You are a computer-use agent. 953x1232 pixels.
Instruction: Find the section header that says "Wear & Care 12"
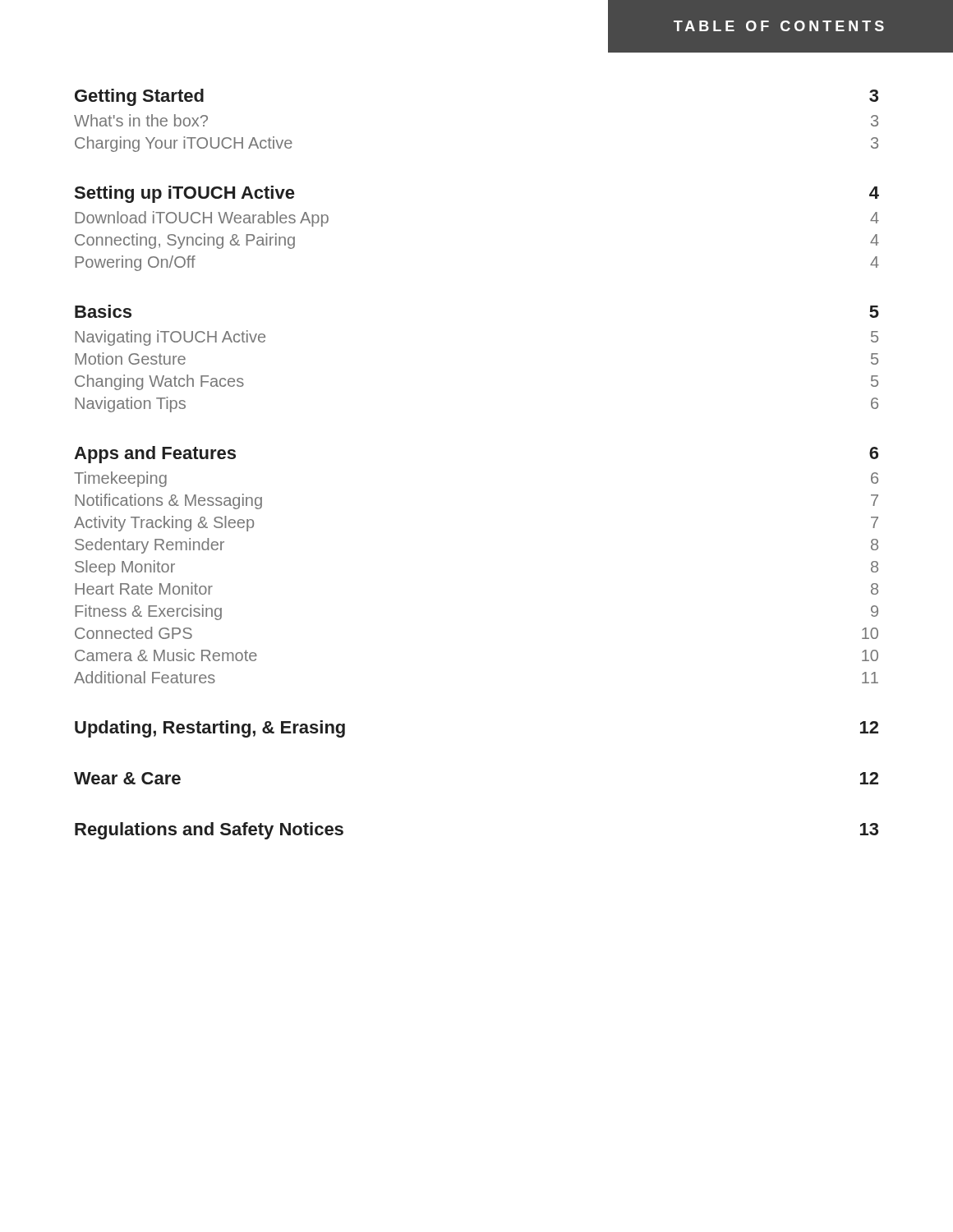129,778
